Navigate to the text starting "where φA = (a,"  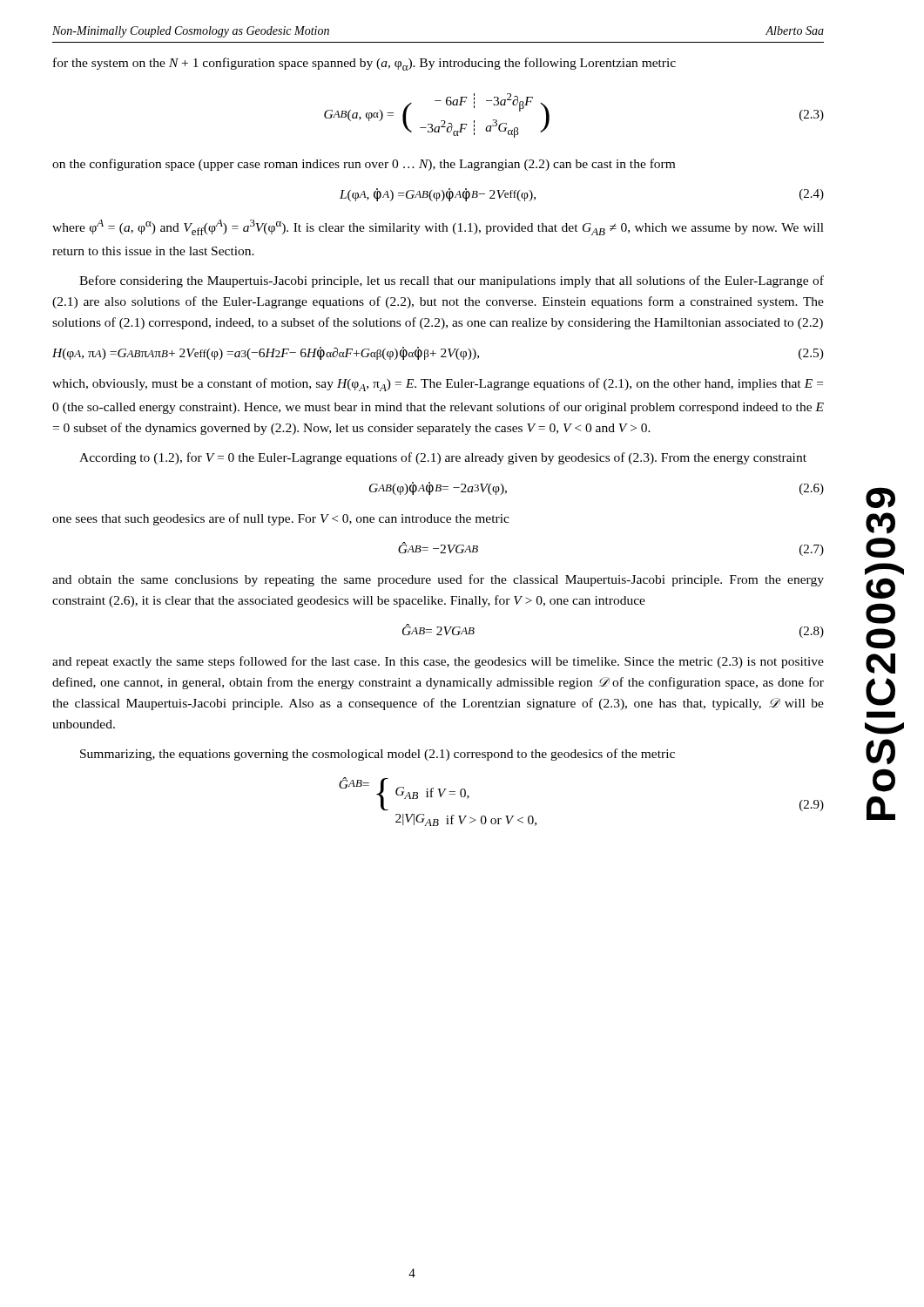[x=438, y=237]
